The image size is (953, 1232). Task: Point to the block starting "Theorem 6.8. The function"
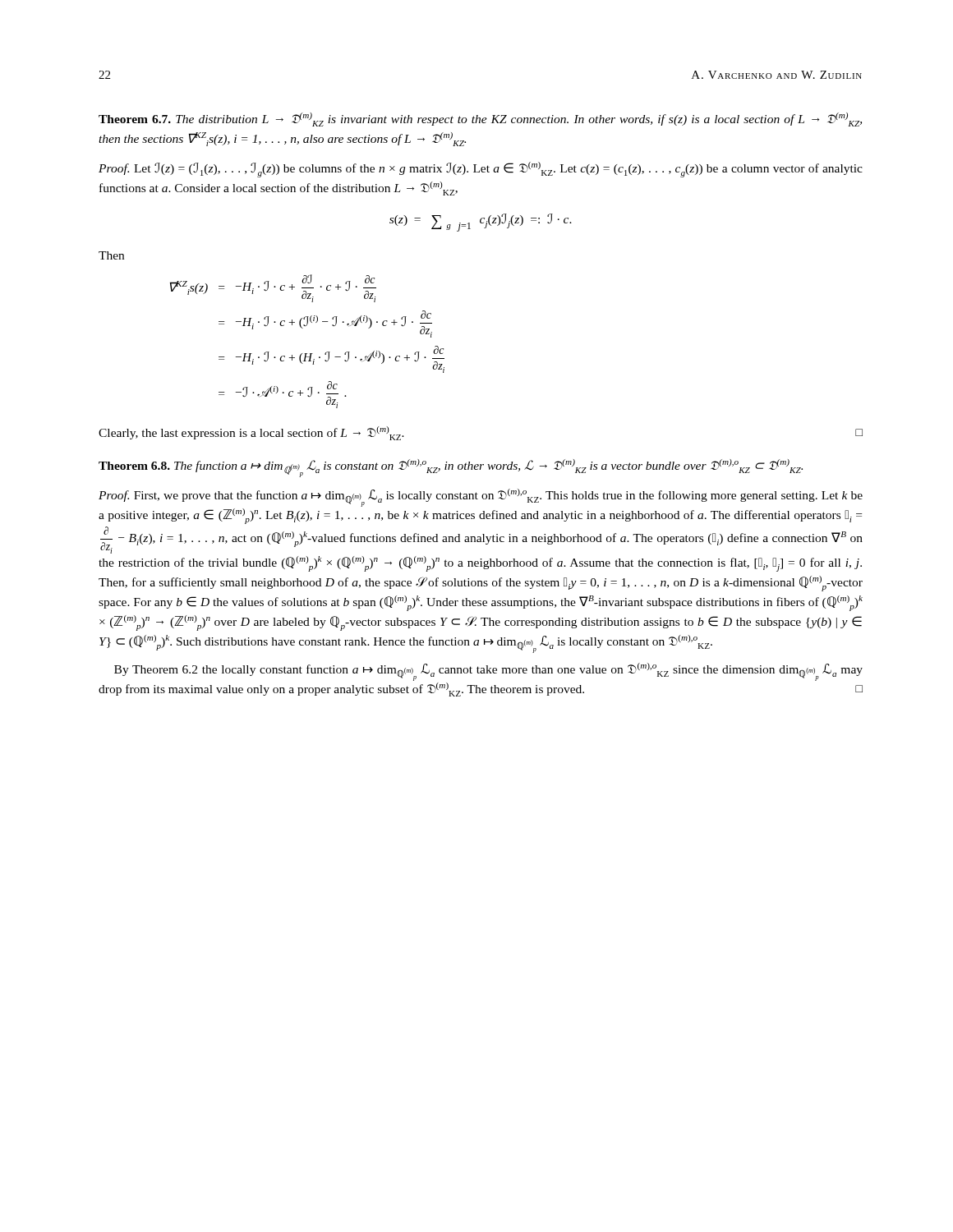click(x=451, y=466)
